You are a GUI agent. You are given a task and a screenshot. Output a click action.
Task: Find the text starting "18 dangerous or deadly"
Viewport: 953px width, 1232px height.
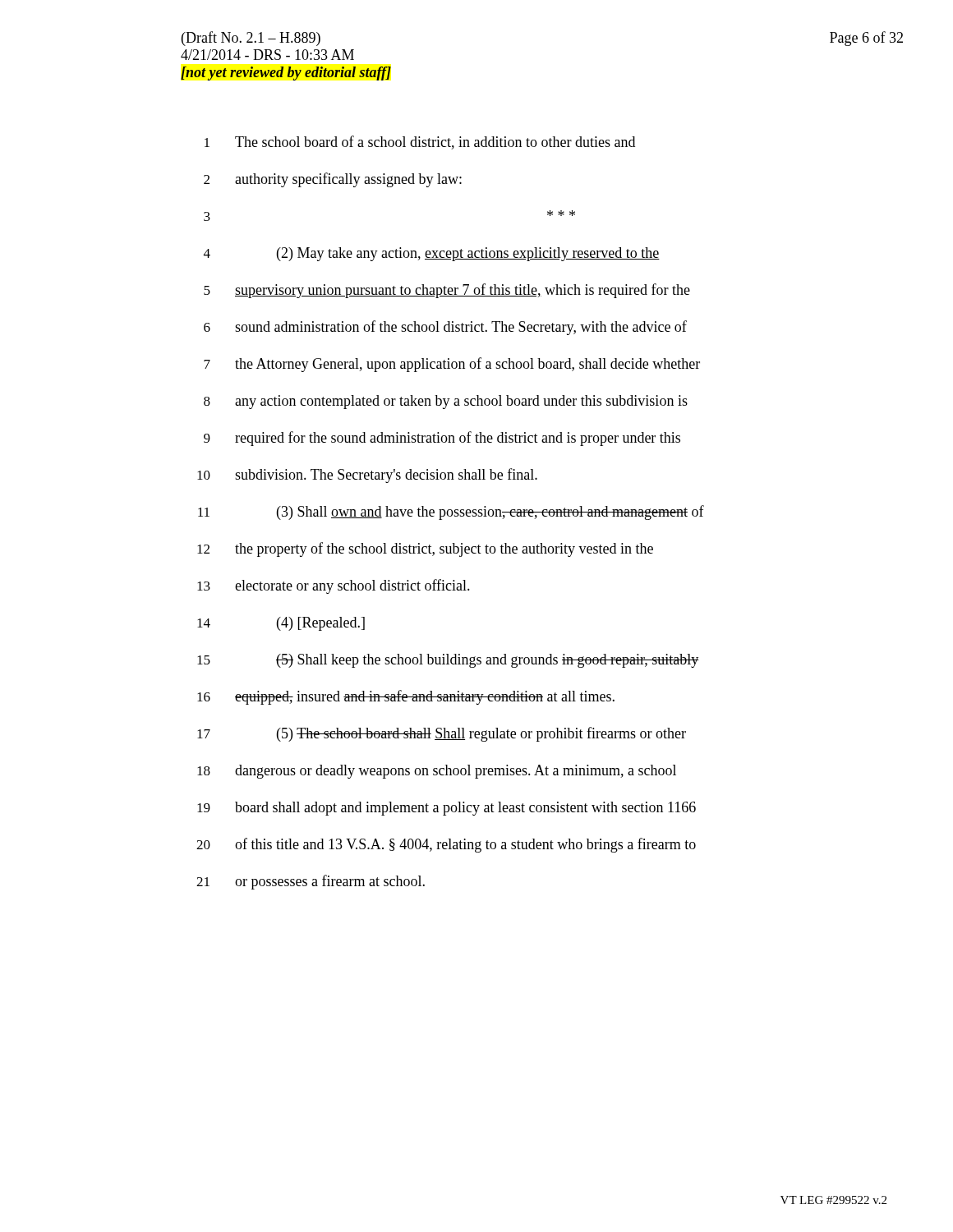[x=534, y=771]
